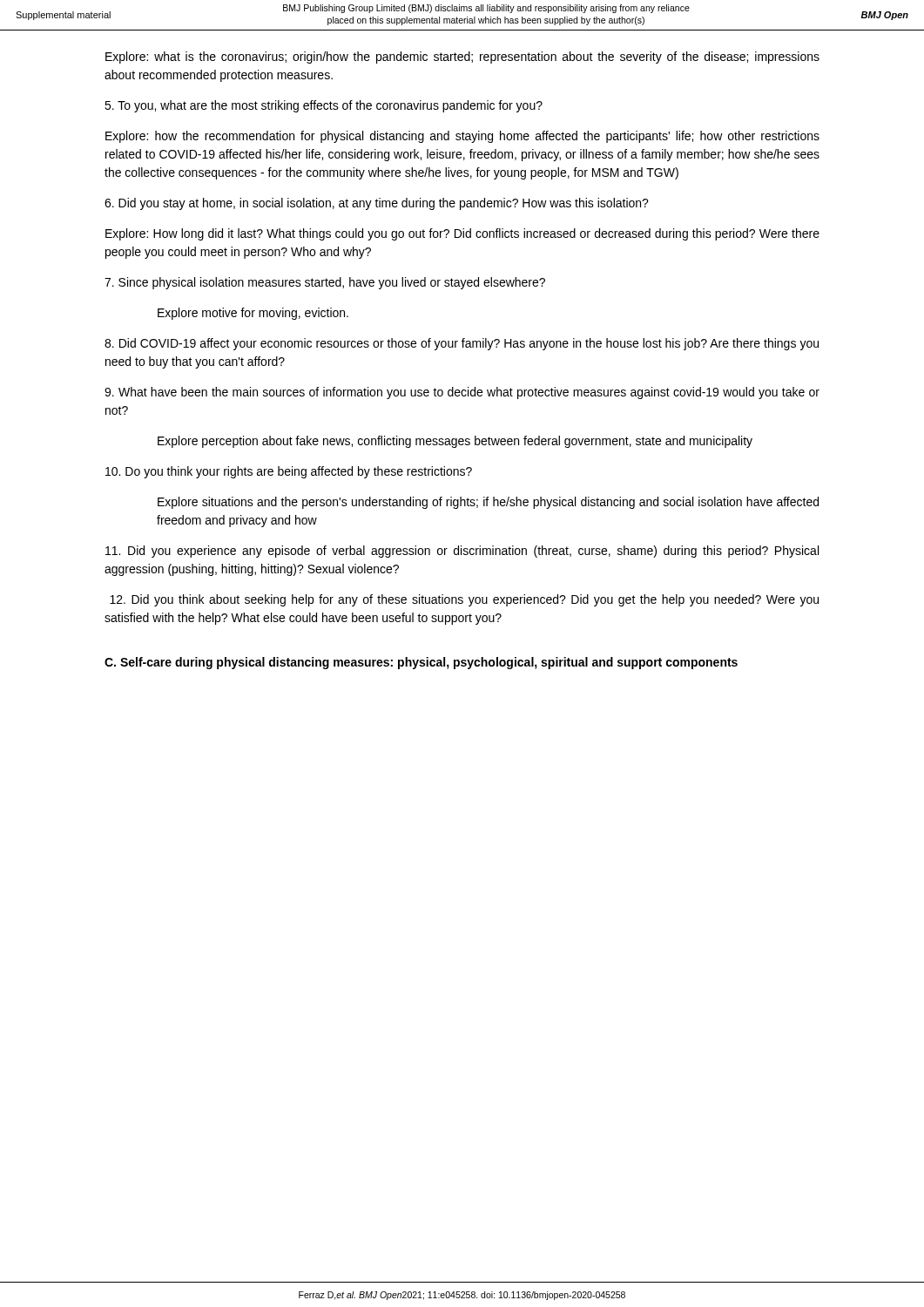The image size is (924, 1307).
Task: Select the text block that reads "Explore situations and the person's understanding"
Action: click(488, 511)
